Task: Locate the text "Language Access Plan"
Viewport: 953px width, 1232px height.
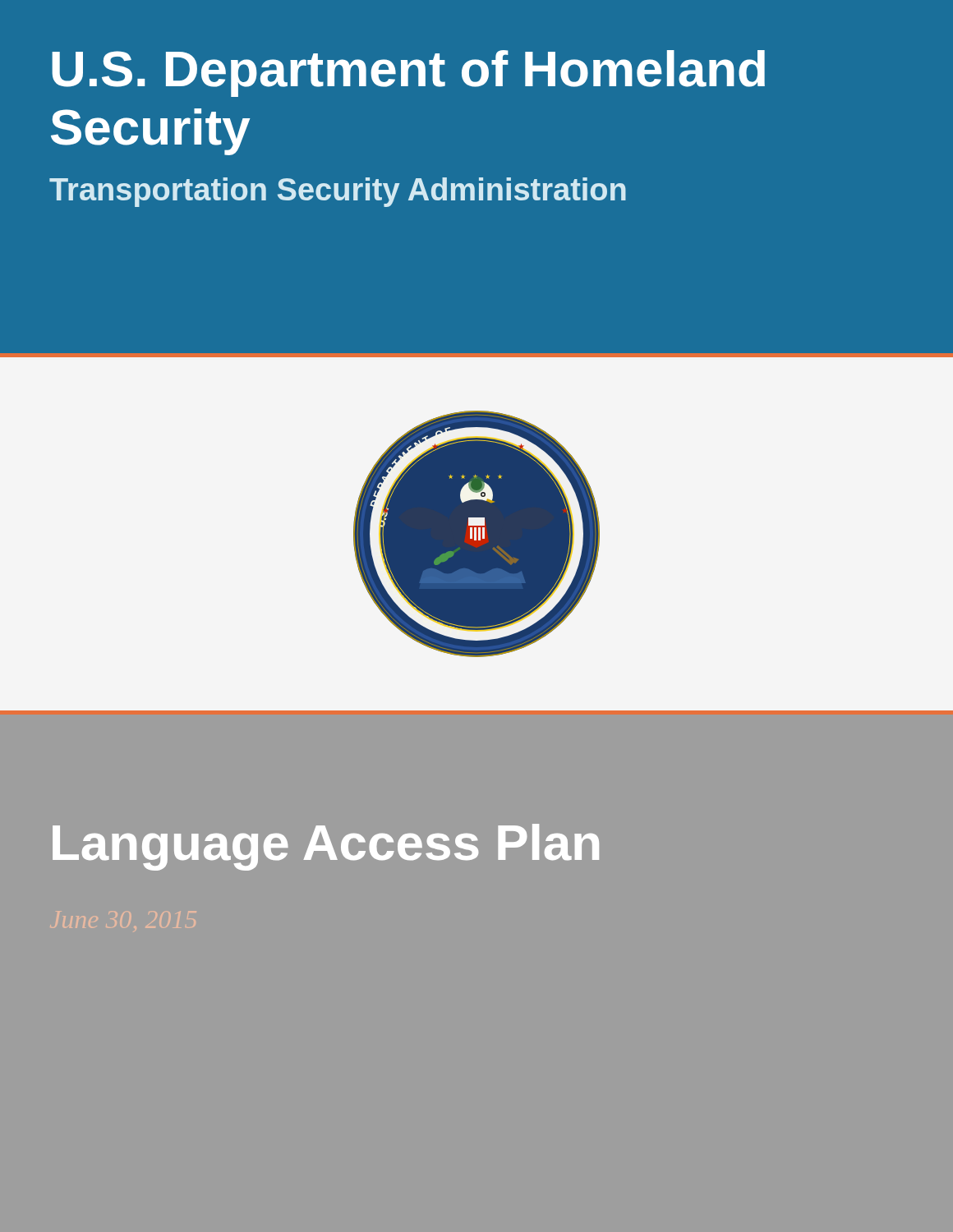Action: coord(326,842)
